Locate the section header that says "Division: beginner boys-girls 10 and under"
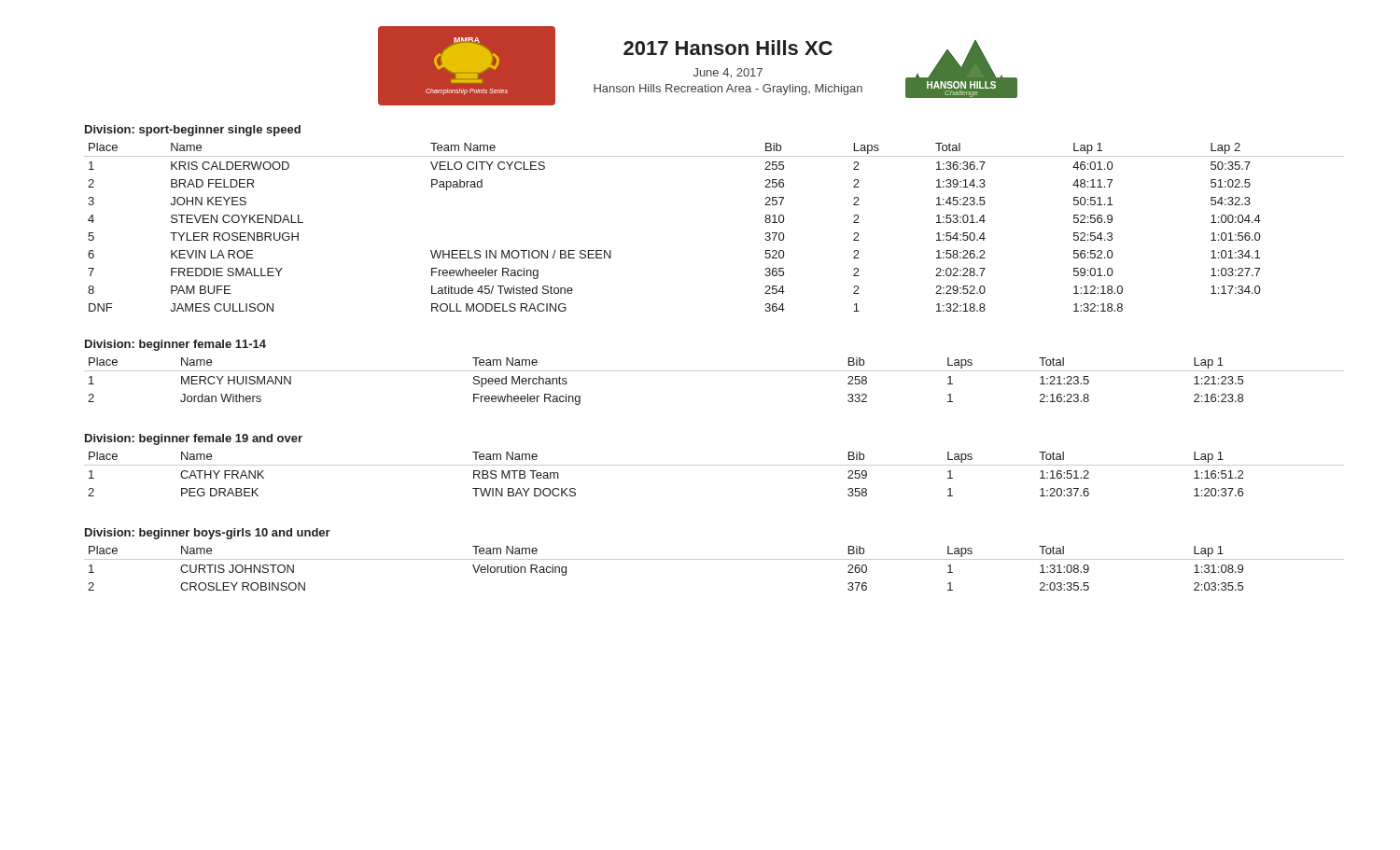 (x=207, y=532)
